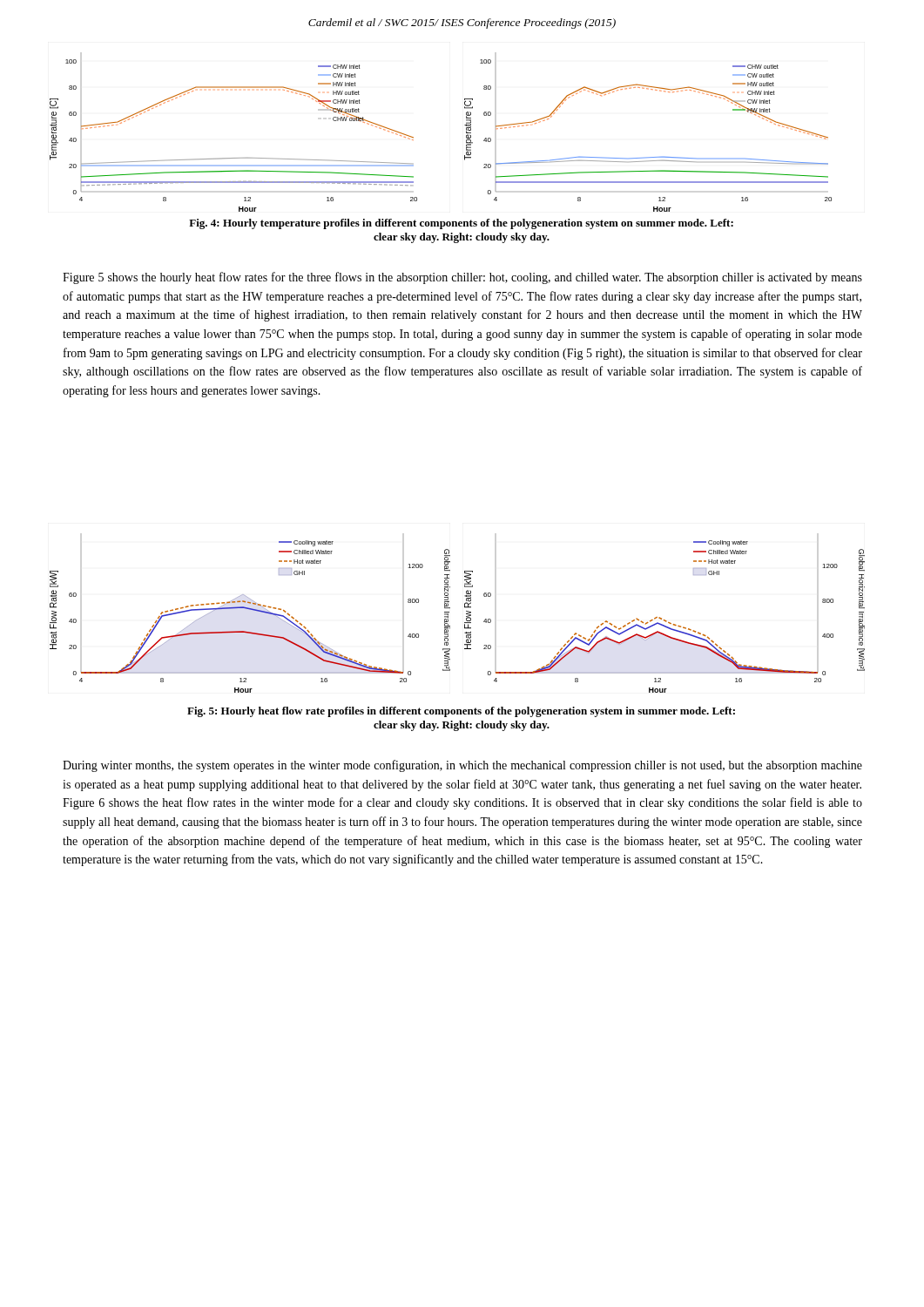Locate the text block with the text "Figure 5 shows the"
Screen dimensions: 1307x924
462,334
